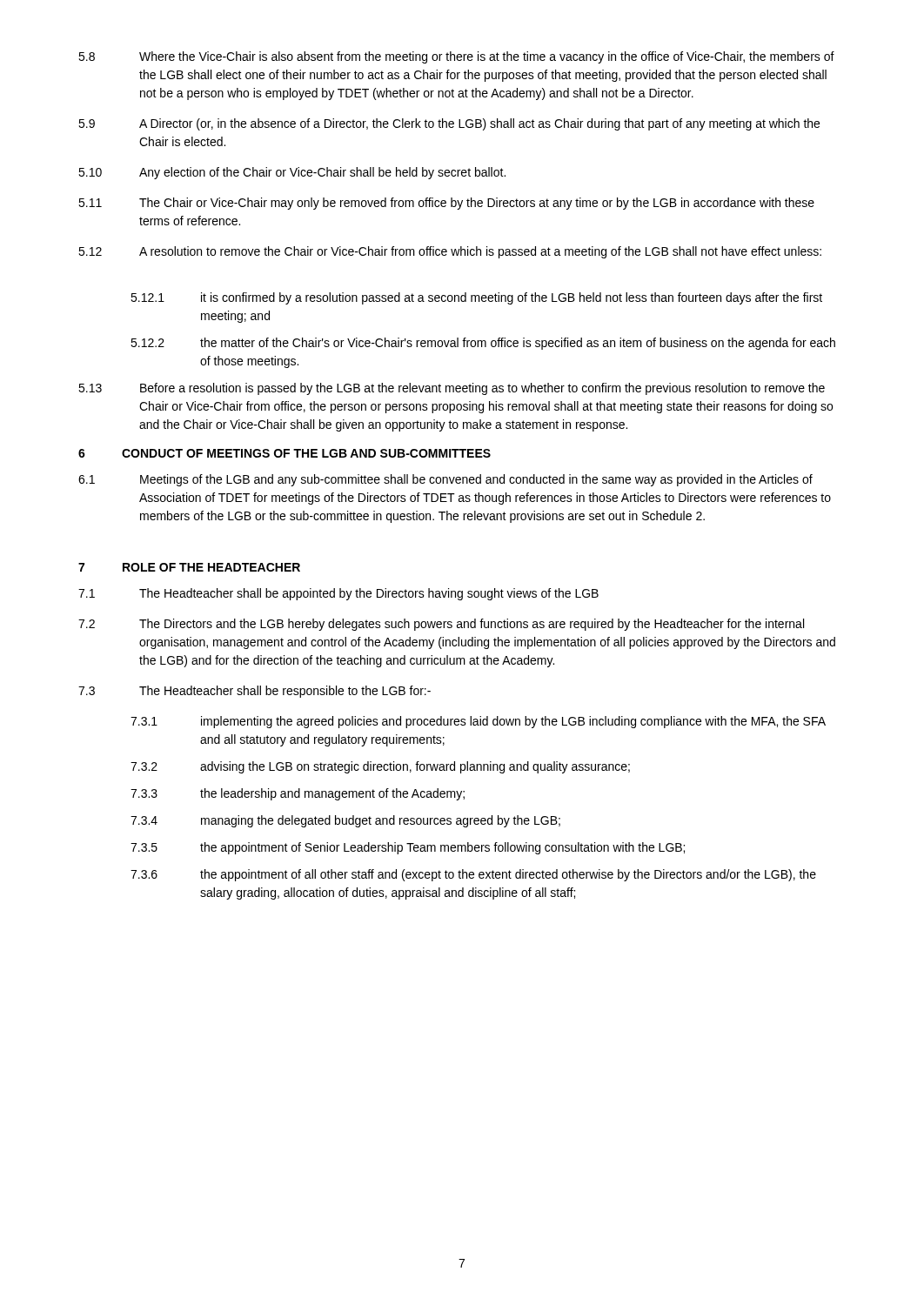Find the text starting "7.3.2 advising the"
The height and width of the screenshot is (1305, 924).
click(488, 767)
